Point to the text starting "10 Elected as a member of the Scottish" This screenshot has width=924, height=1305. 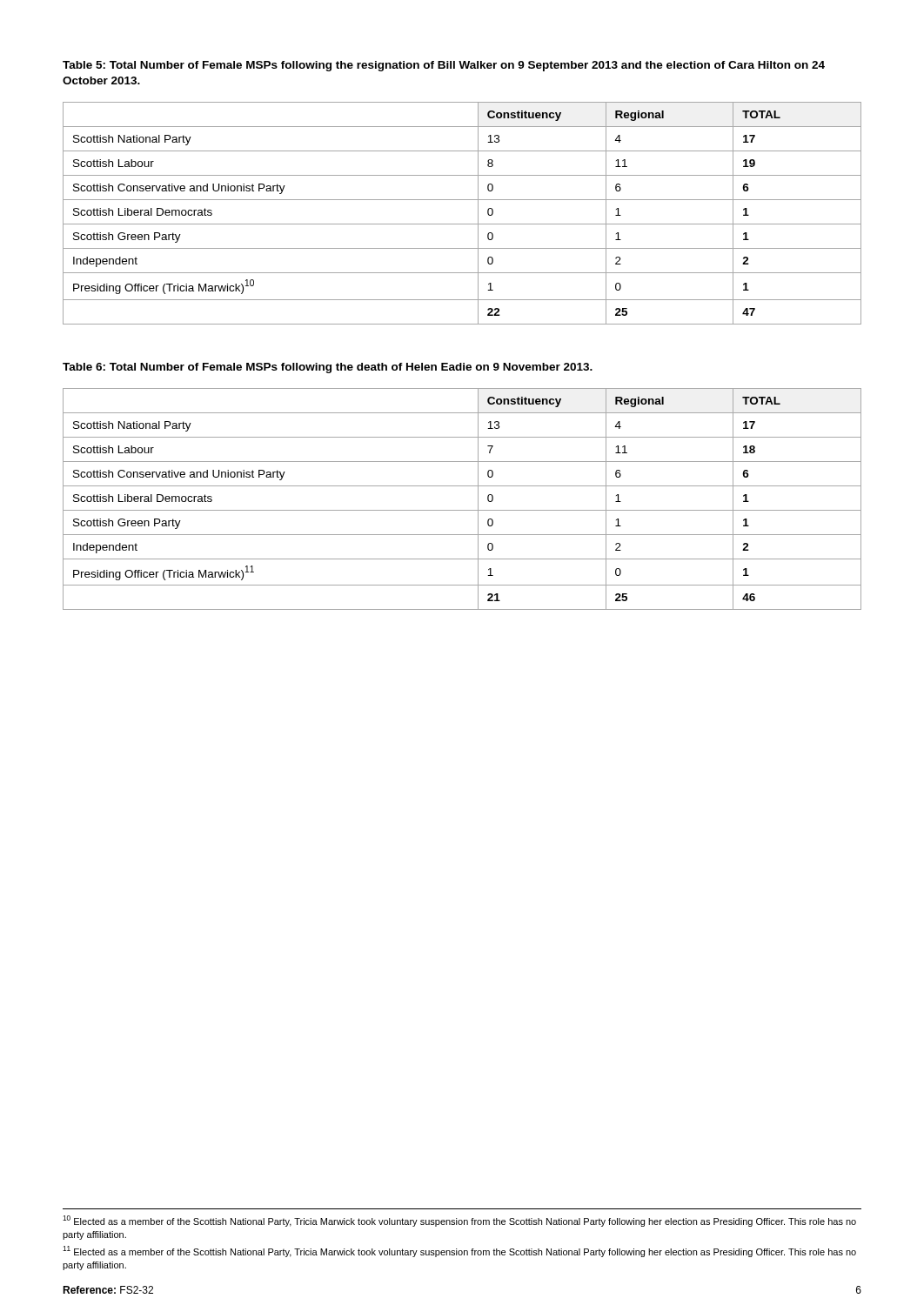(x=460, y=1227)
